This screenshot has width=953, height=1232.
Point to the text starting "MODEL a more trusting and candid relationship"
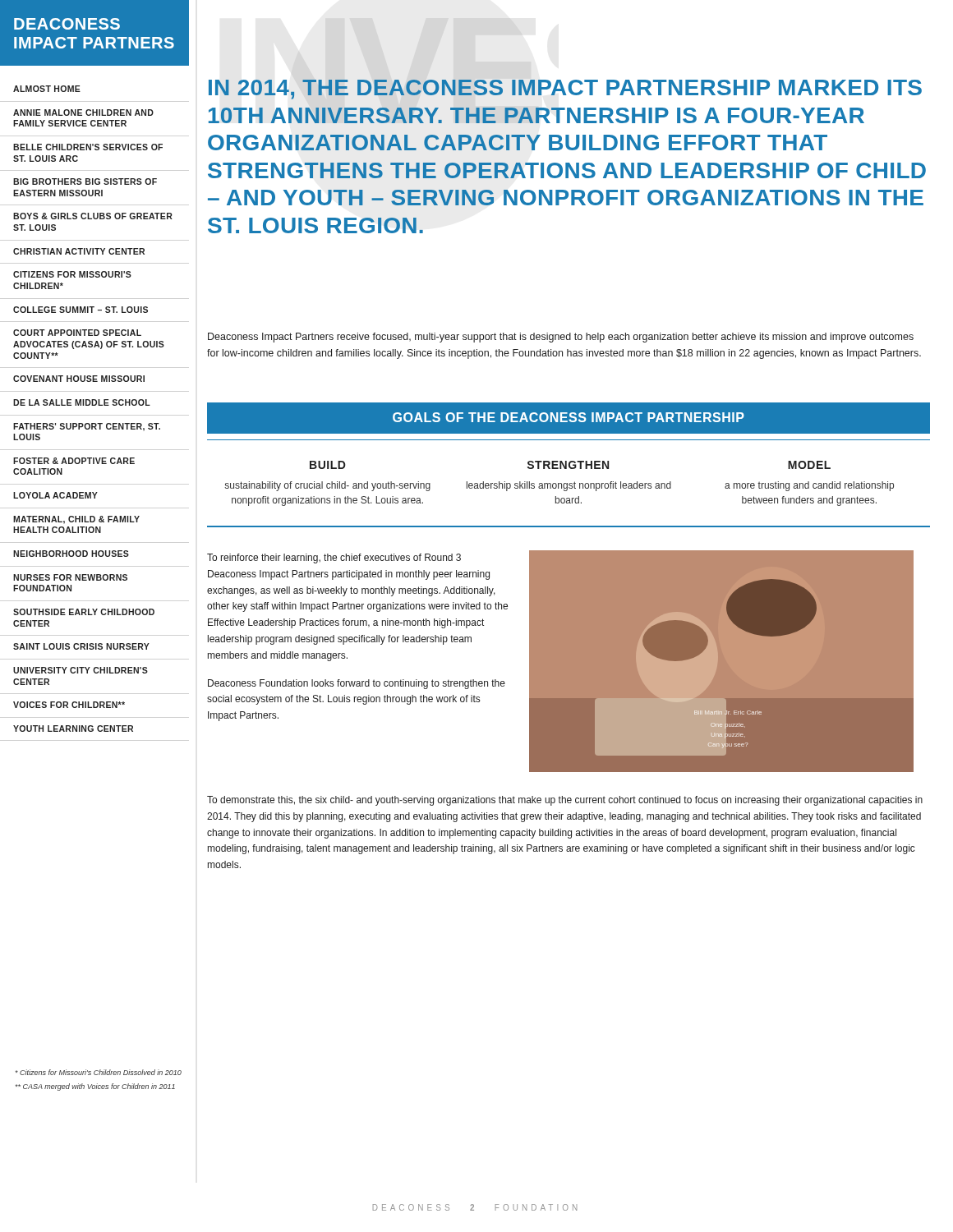tap(809, 483)
